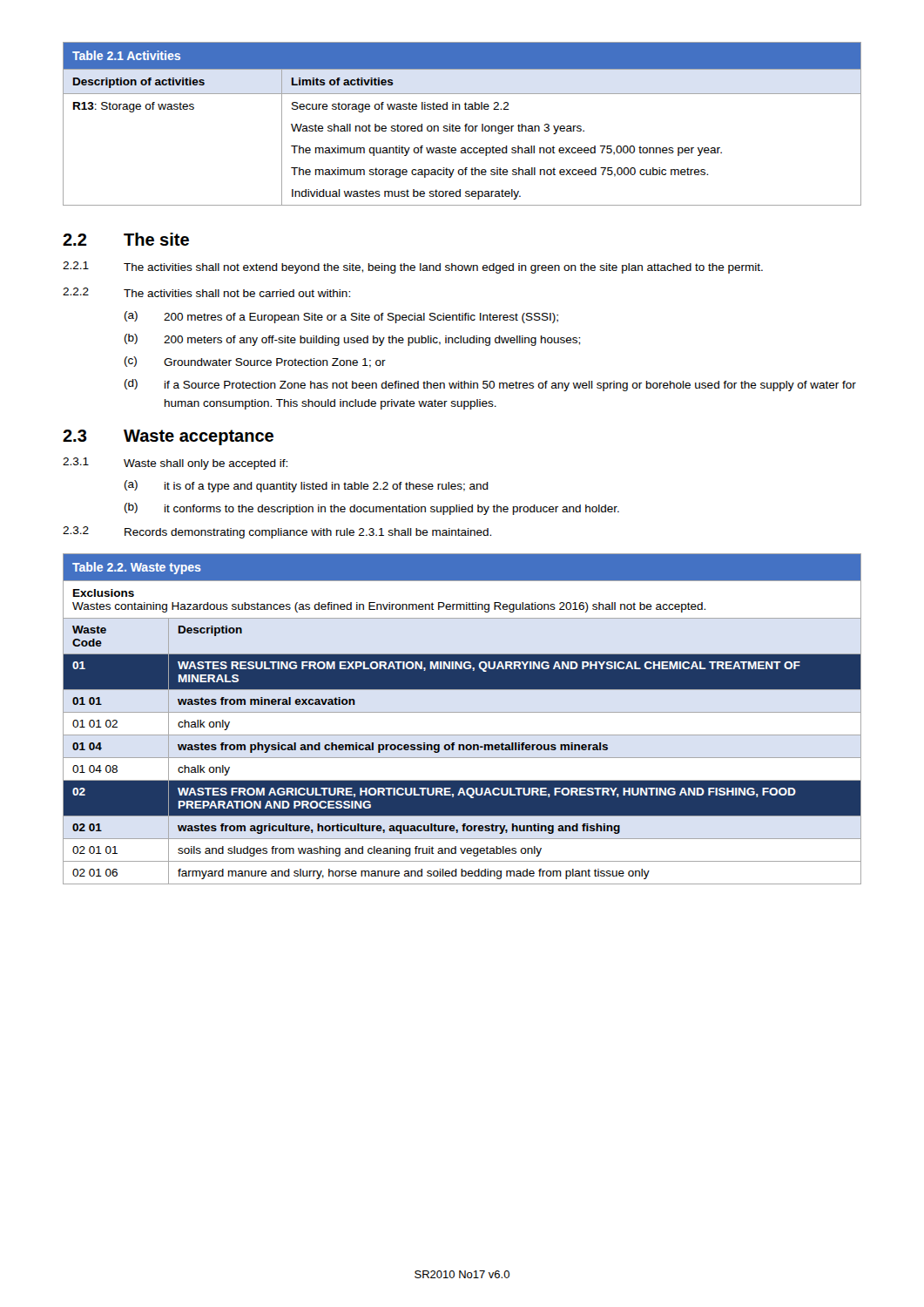Viewport: 924px width, 1307px height.
Task: Find the list item with the text "(c) Groundwater Source Protection Zone 1; or"
Action: [x=255, y=362]
